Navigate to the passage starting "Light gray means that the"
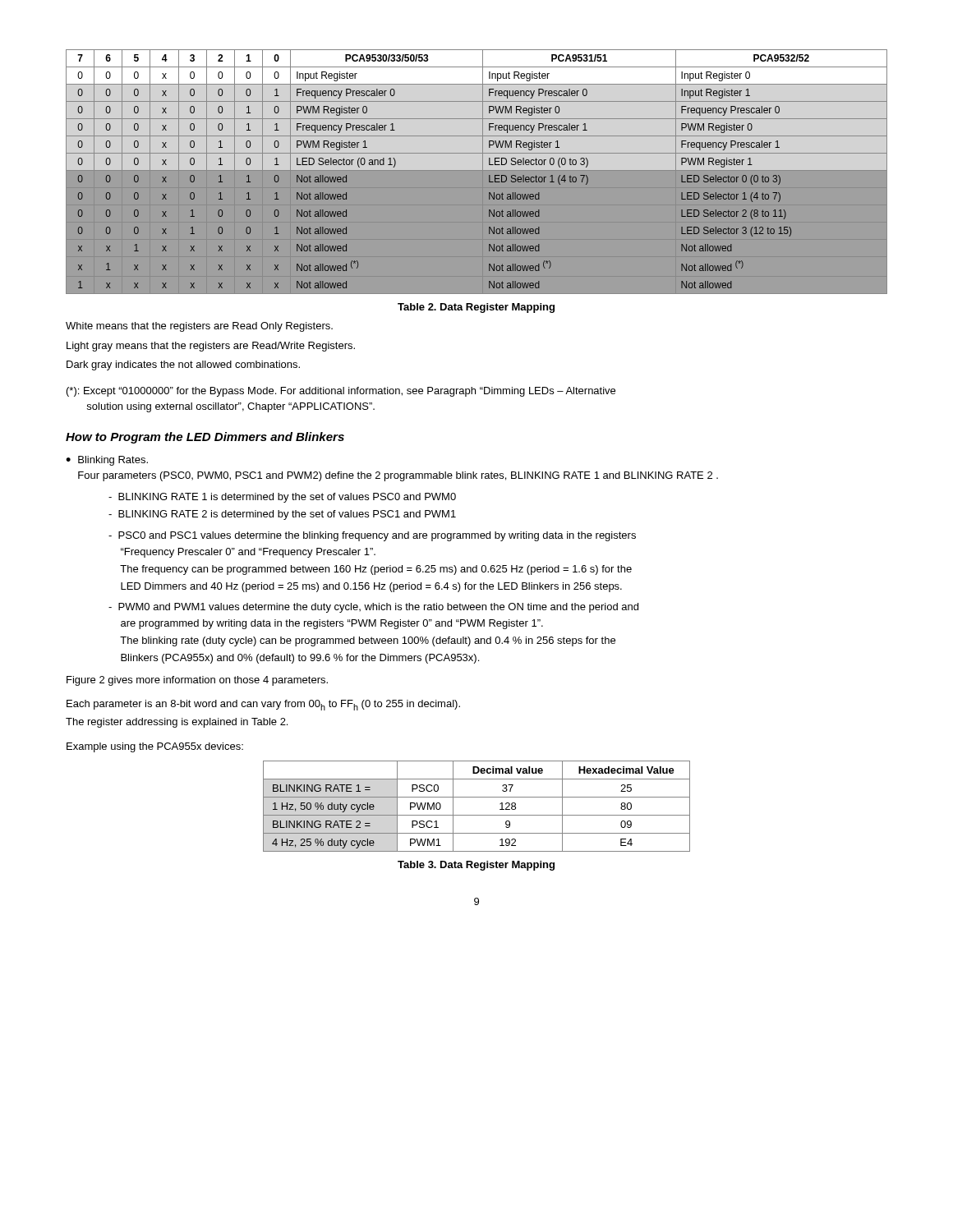Screen dimensions: 1232x953 pos(211,345)
